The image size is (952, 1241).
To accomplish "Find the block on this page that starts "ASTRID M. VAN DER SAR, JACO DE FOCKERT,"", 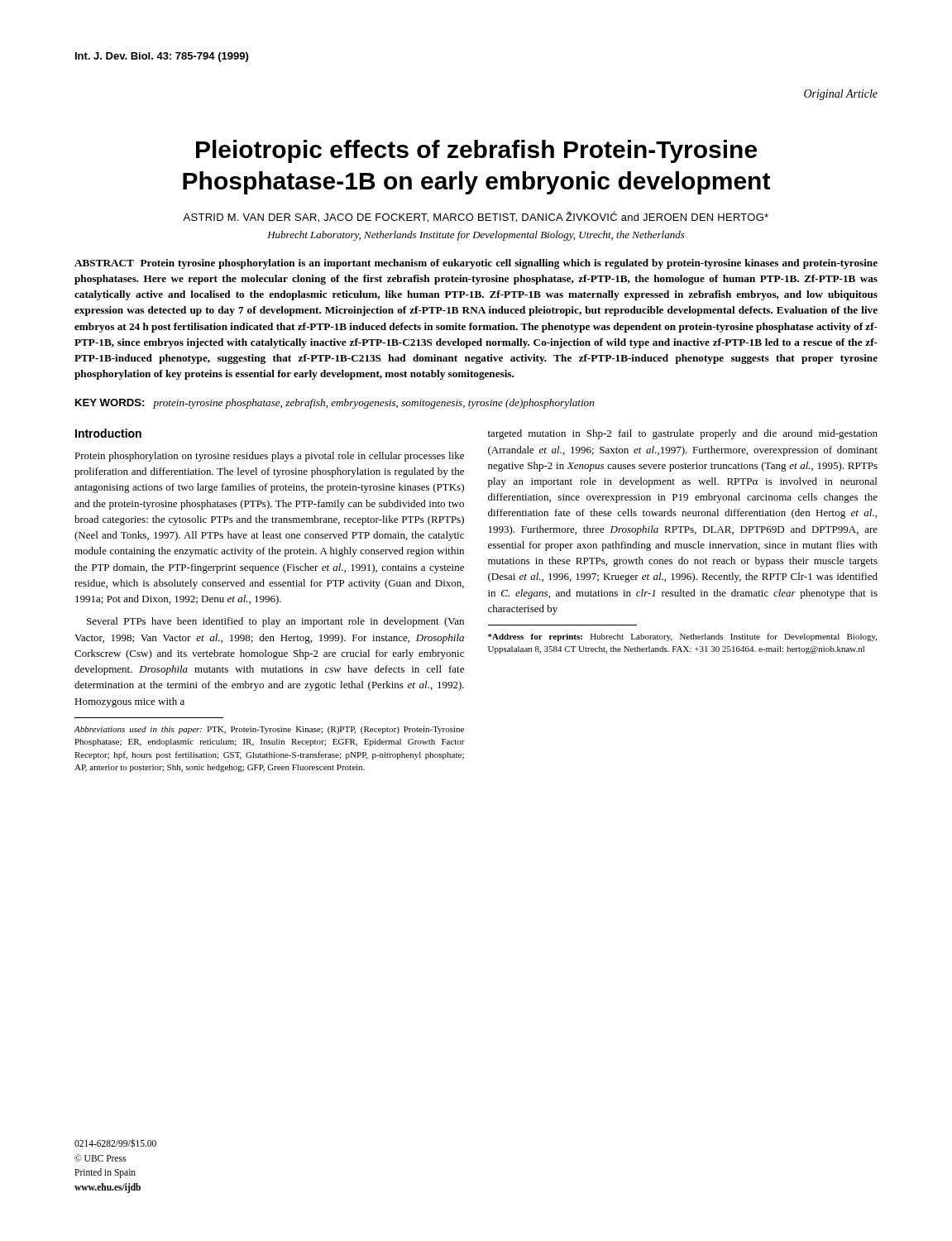I will [476, 217].
